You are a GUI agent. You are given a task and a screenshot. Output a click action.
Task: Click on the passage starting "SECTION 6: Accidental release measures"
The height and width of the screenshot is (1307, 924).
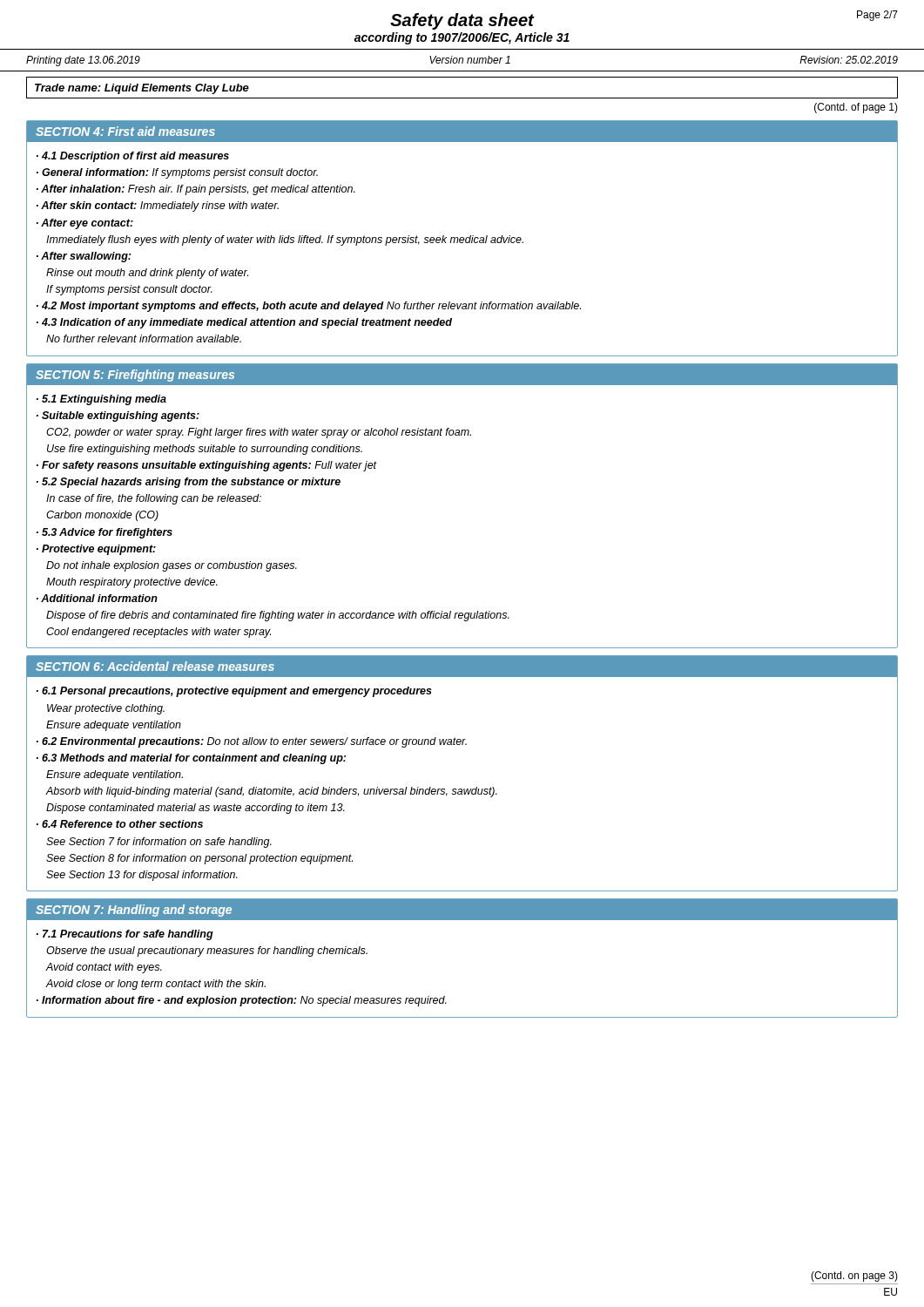pos(462,773)
